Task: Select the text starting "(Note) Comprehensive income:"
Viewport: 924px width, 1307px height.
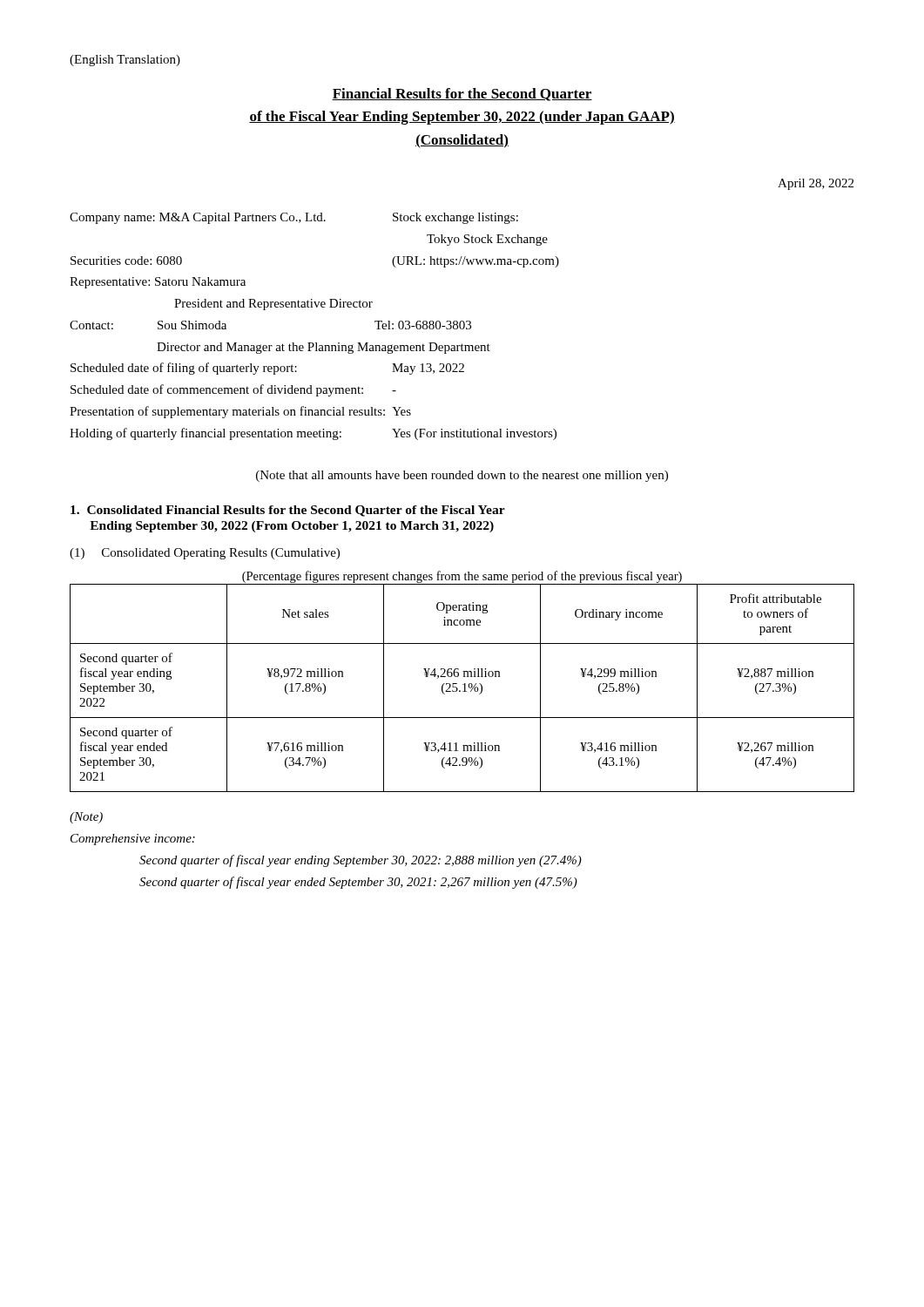Action: (x=462, y=851)
